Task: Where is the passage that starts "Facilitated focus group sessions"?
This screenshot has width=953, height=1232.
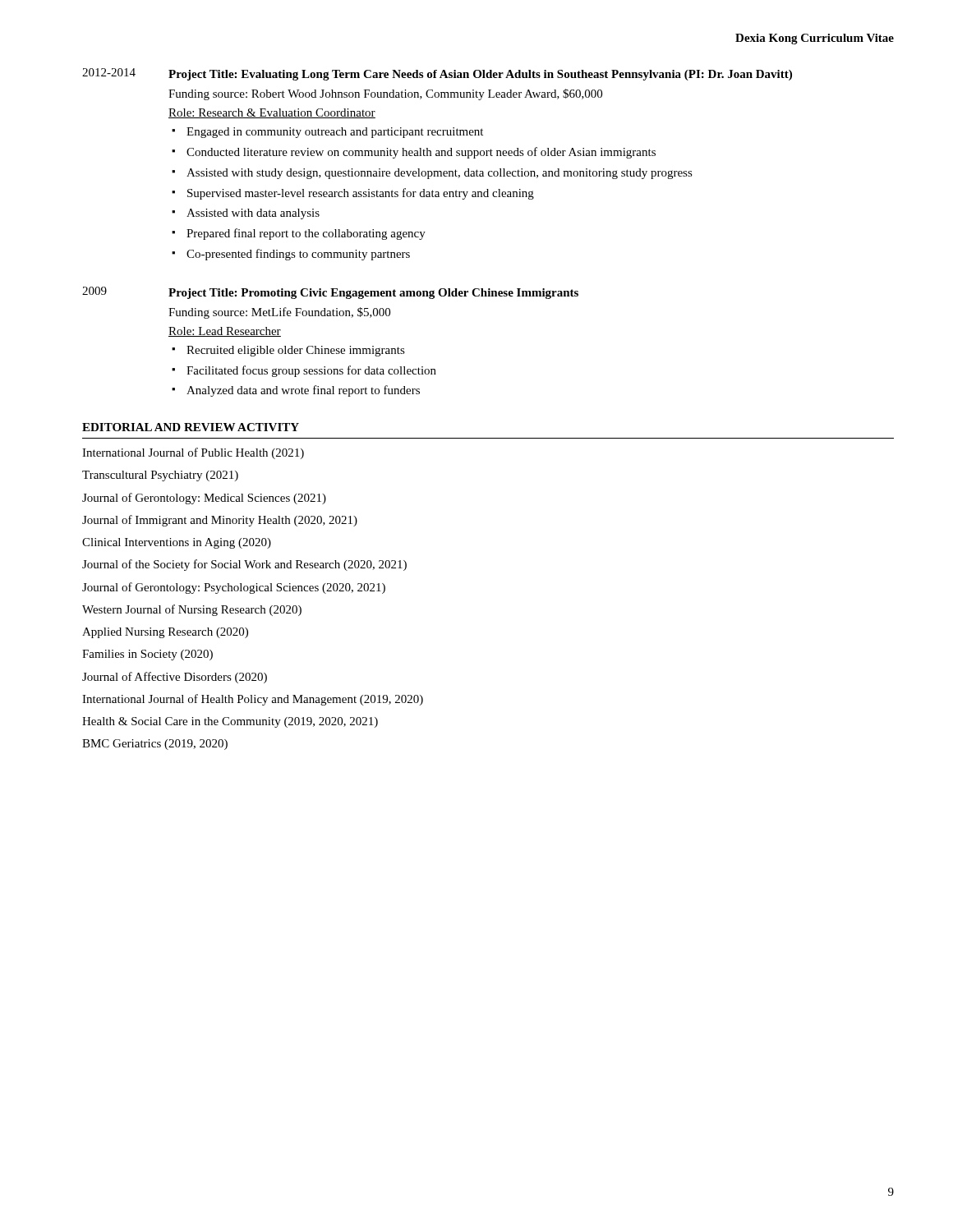Action: 311,370
